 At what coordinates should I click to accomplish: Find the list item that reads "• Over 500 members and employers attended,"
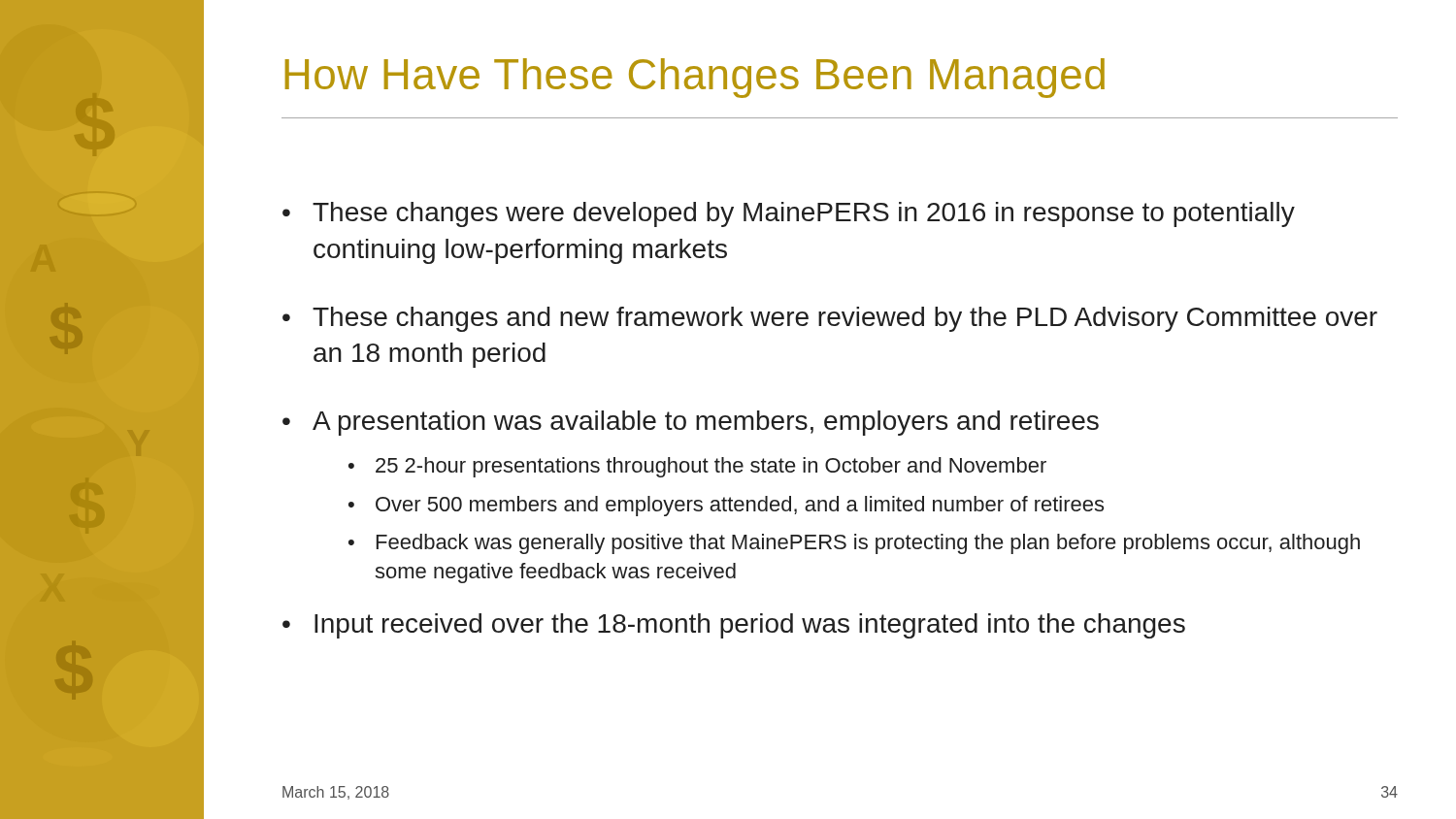click(x=873, y=504)
